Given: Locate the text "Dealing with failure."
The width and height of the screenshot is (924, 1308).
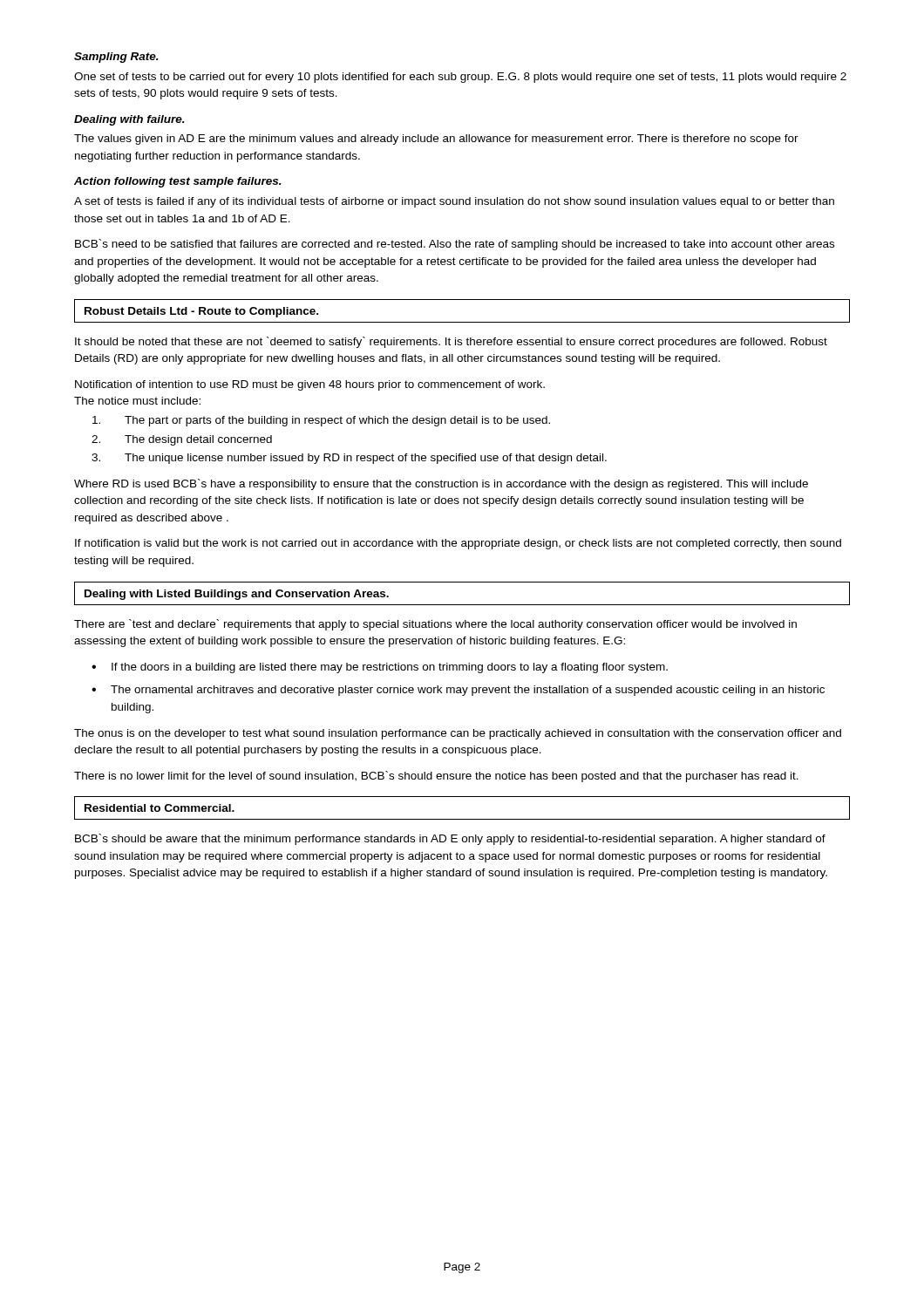Looking at the screenshot, I should click(x=129, y=120).
